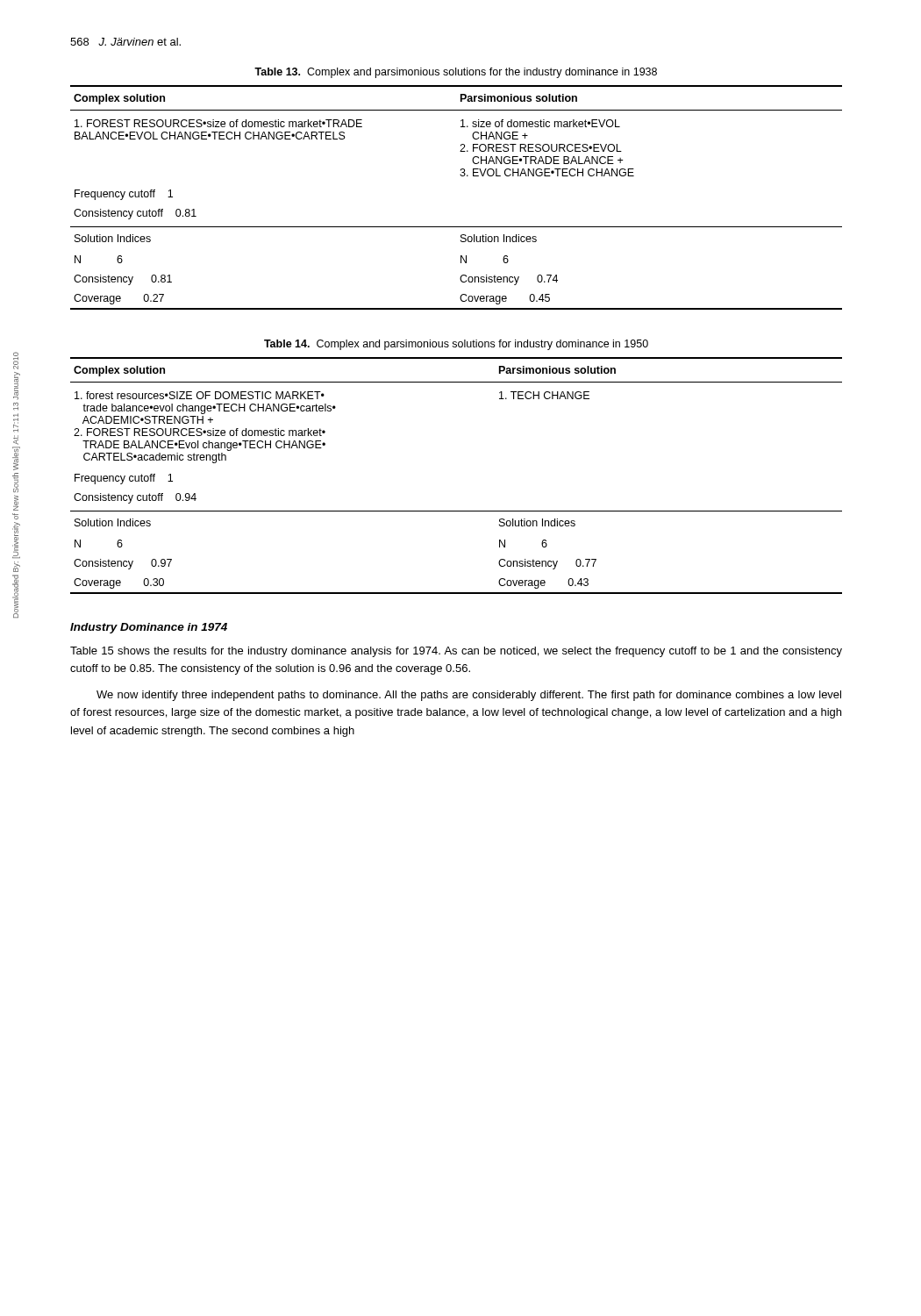Locate the text "Industry Dominance in 1974"
The image size is (921, 1316).
pos(149,627)
